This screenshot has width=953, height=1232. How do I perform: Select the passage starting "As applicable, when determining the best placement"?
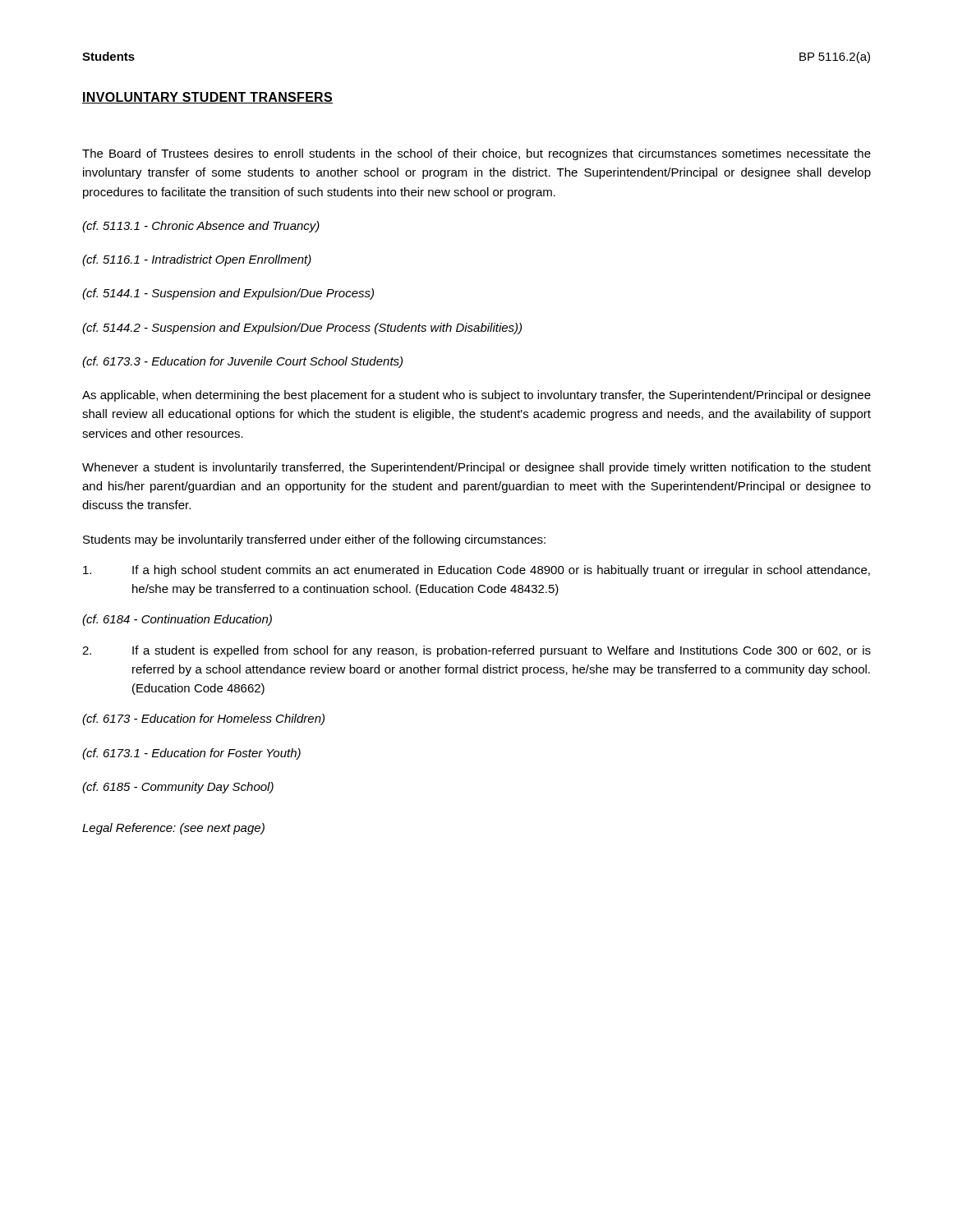tap(476, 414)
